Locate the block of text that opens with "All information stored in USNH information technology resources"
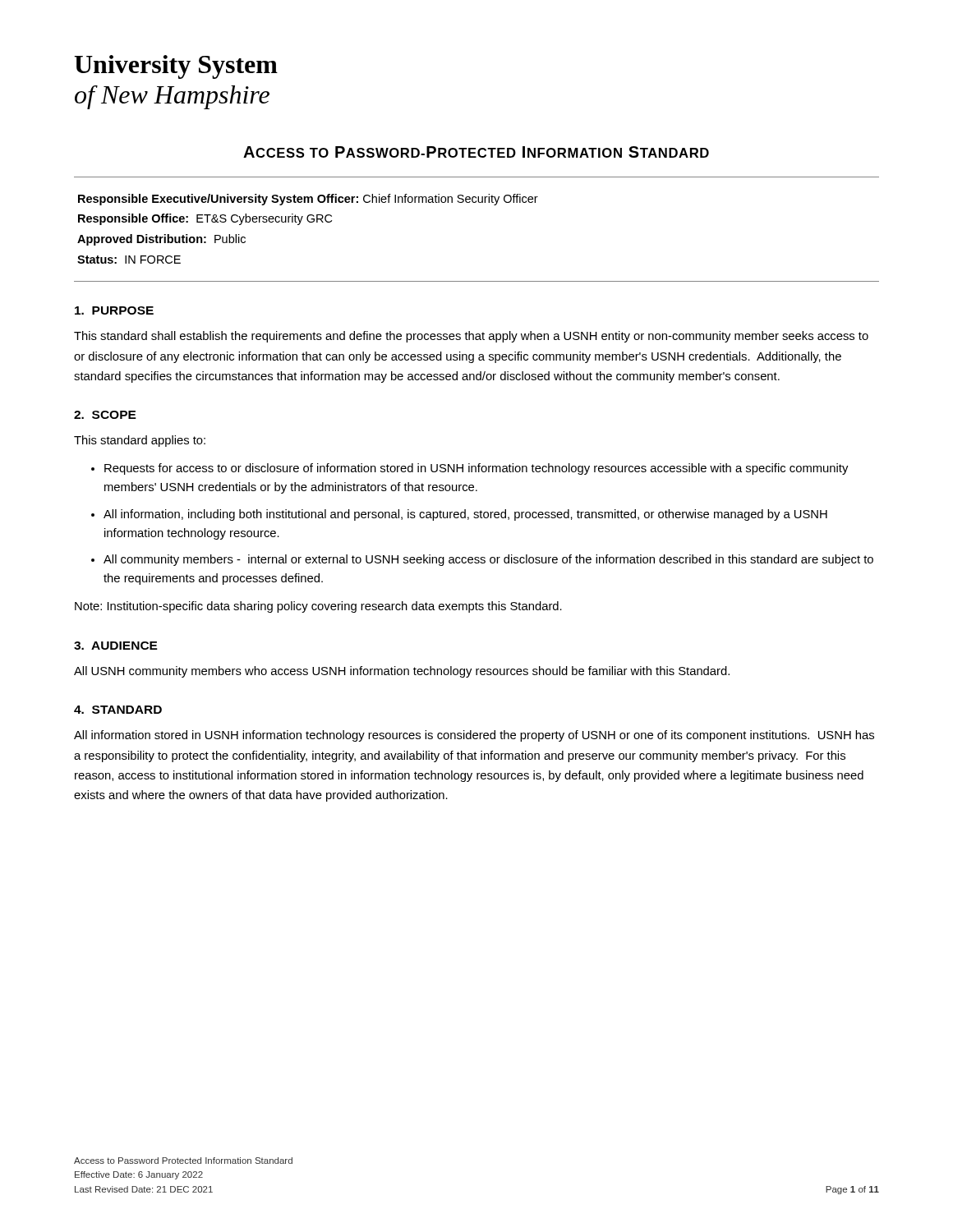The image size is (953, 1232). (474, 765)
